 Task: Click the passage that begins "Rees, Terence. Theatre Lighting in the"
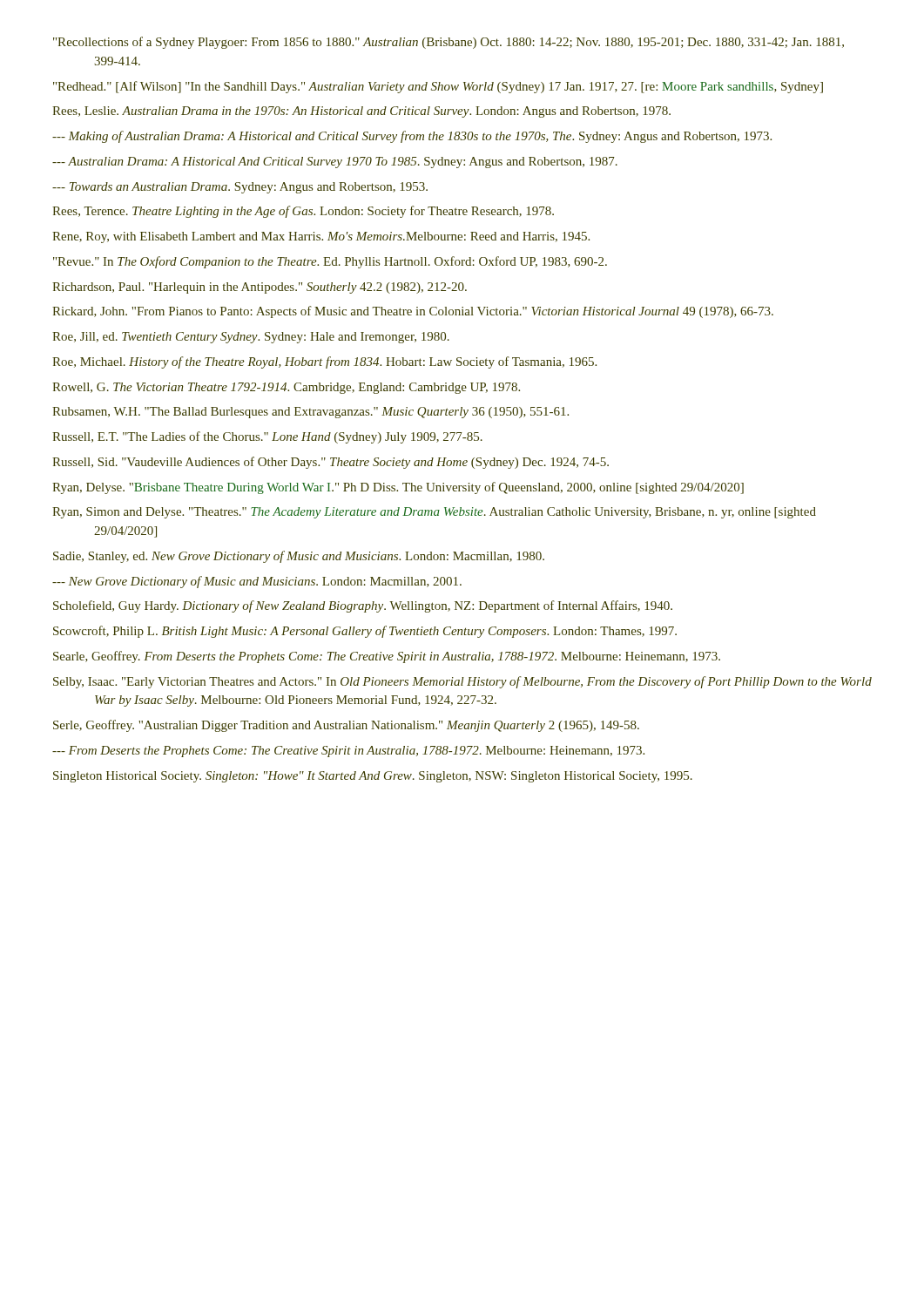click(x=304, y=211)
